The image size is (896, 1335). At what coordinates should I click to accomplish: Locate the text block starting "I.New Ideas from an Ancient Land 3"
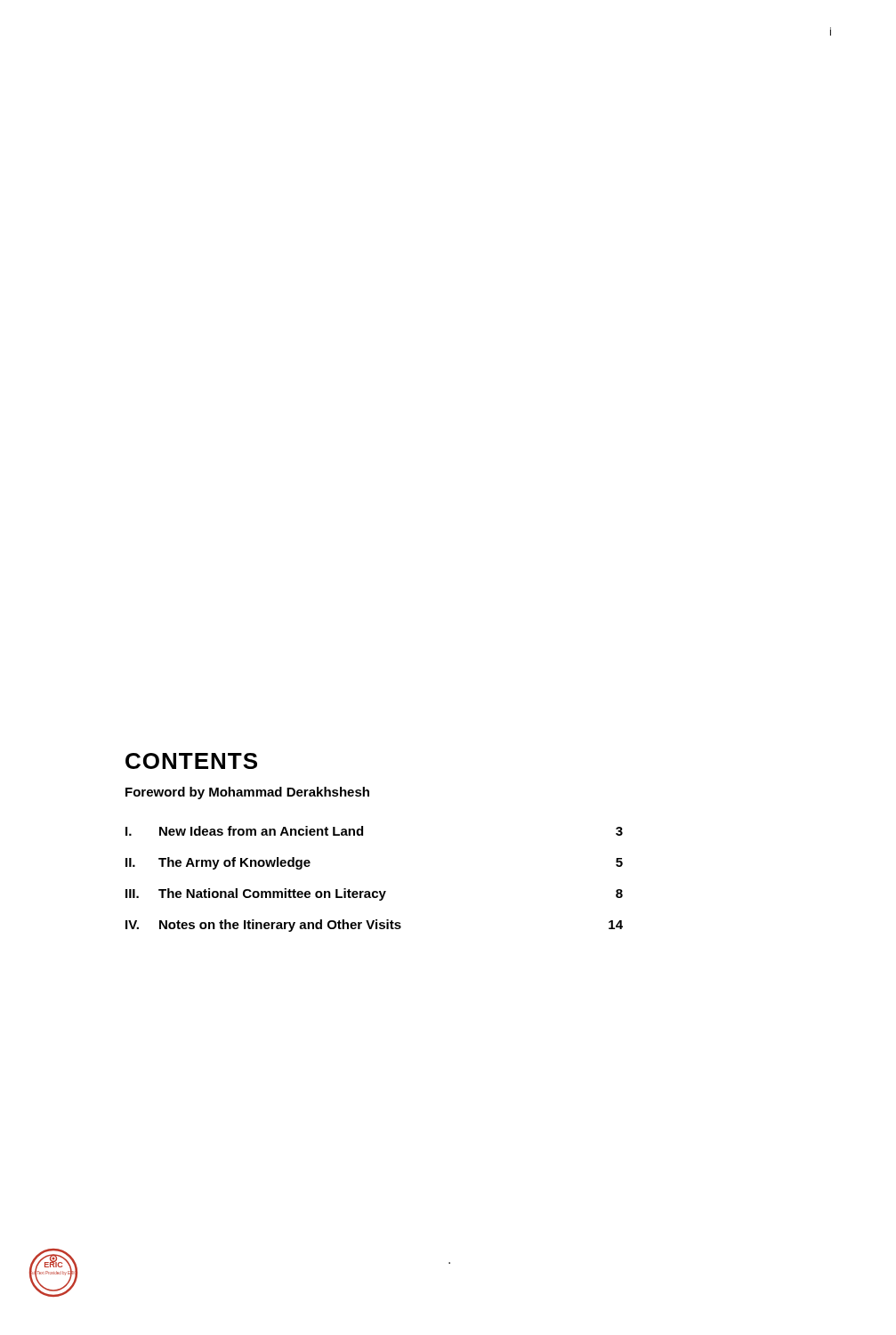pyautogui.click(x=374, y=831)
